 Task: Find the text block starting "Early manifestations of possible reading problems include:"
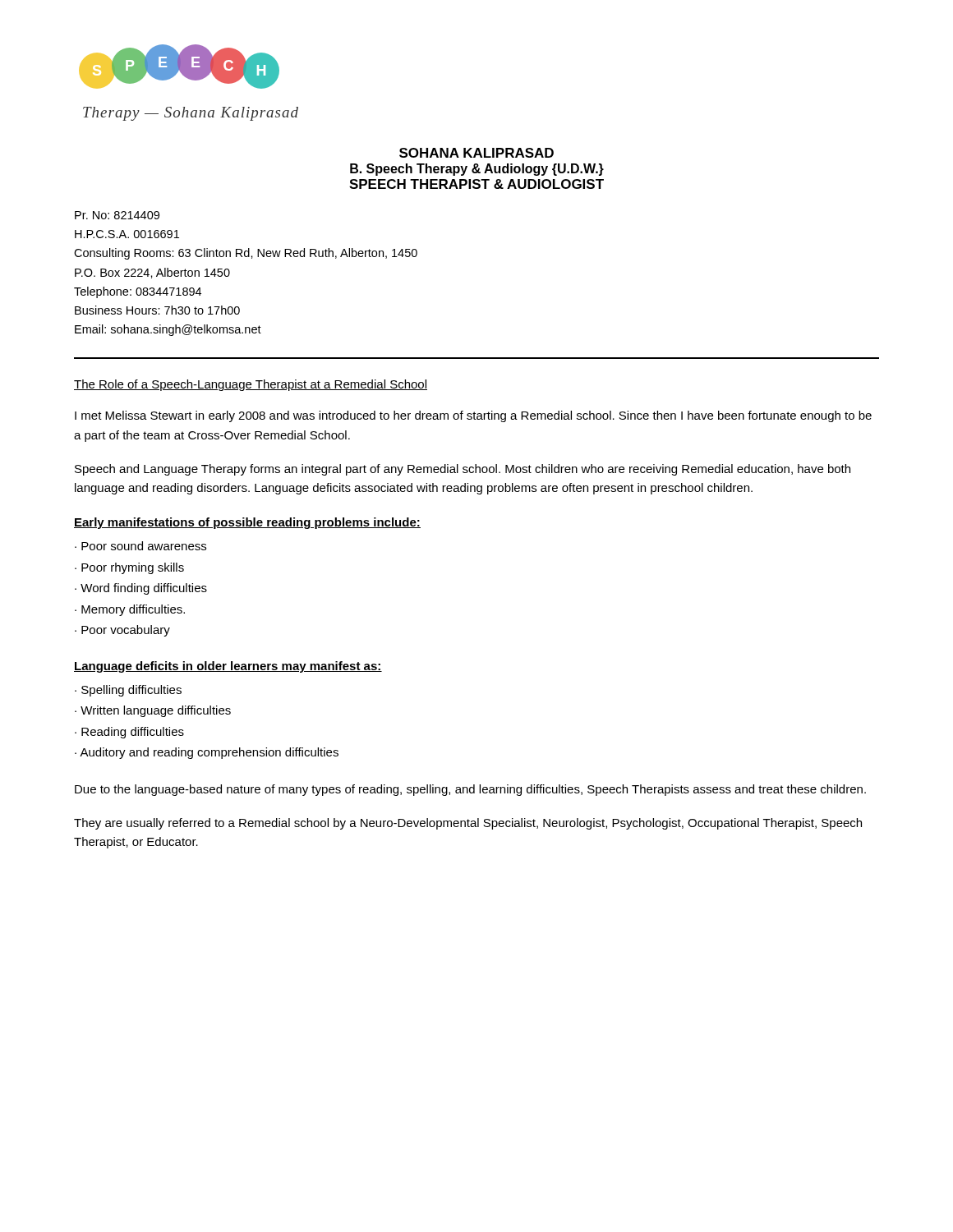pos(247,523)
